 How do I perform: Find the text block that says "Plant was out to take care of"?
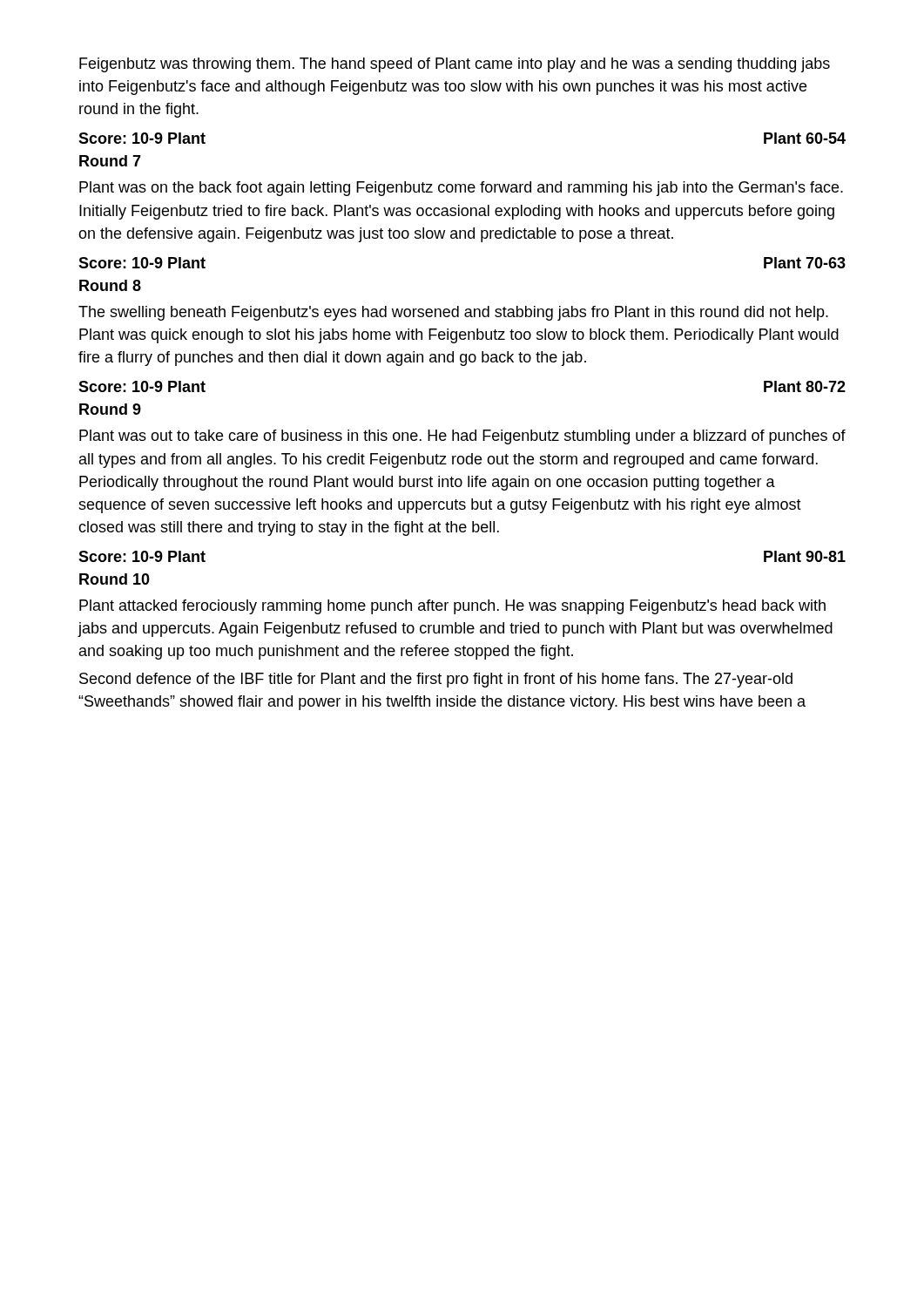pos(462,481)
